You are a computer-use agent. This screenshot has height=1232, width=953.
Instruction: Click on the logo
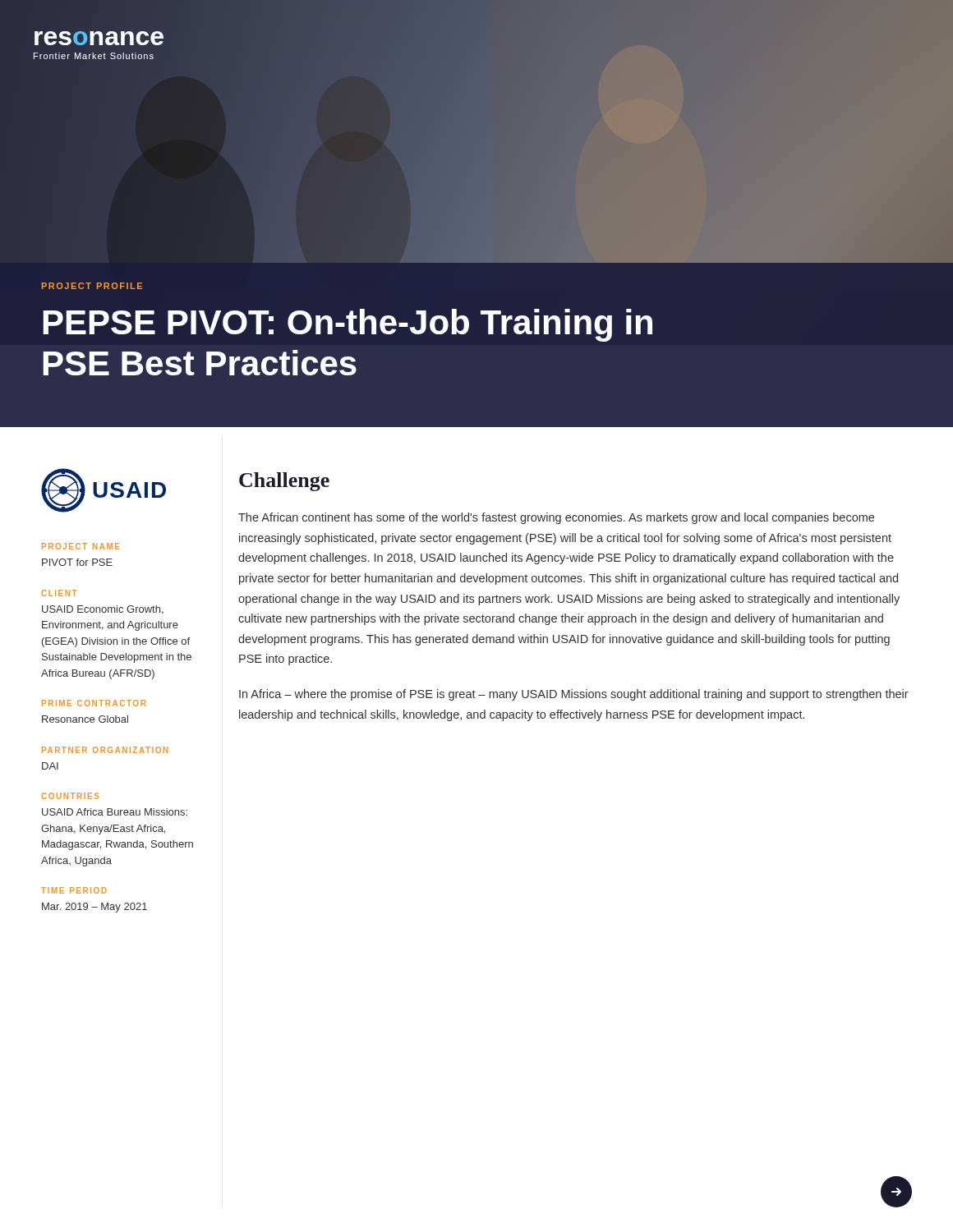tap(119, 490)
